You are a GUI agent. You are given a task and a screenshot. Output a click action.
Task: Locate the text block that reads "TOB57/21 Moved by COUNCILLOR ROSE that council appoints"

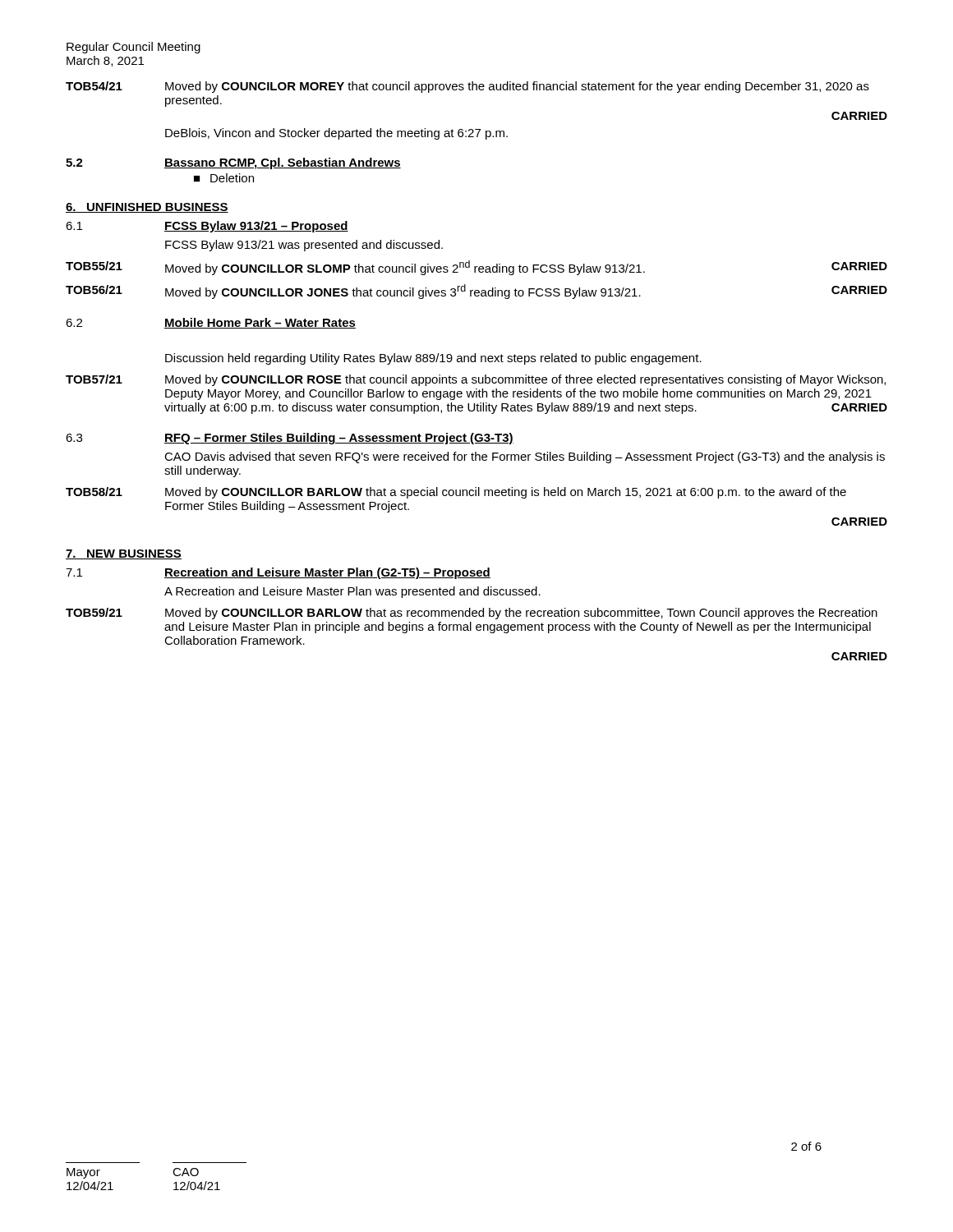pyautogui.click(x=476, y=393)
